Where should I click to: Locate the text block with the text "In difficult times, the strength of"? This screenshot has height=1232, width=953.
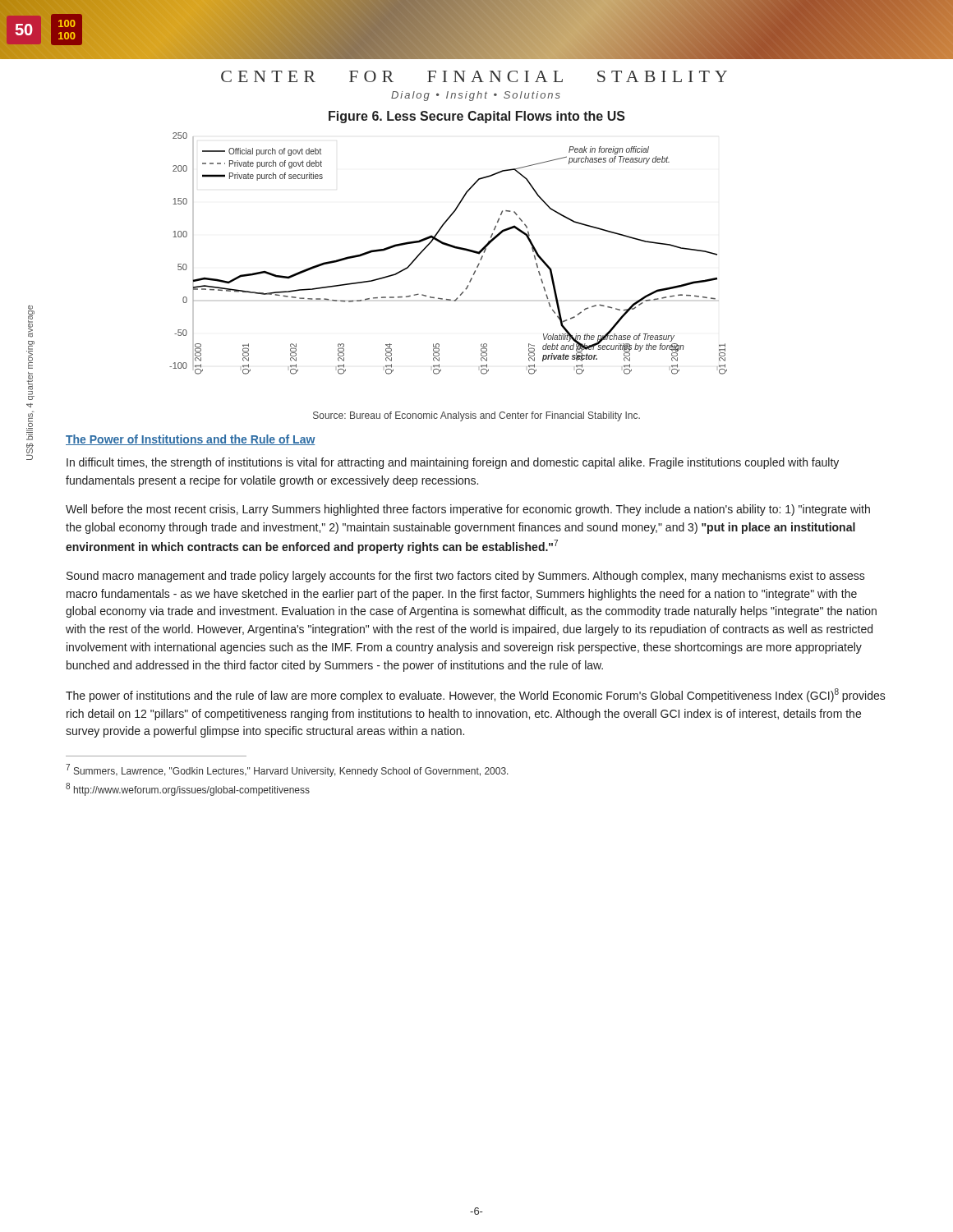click(x=452, y=471)
